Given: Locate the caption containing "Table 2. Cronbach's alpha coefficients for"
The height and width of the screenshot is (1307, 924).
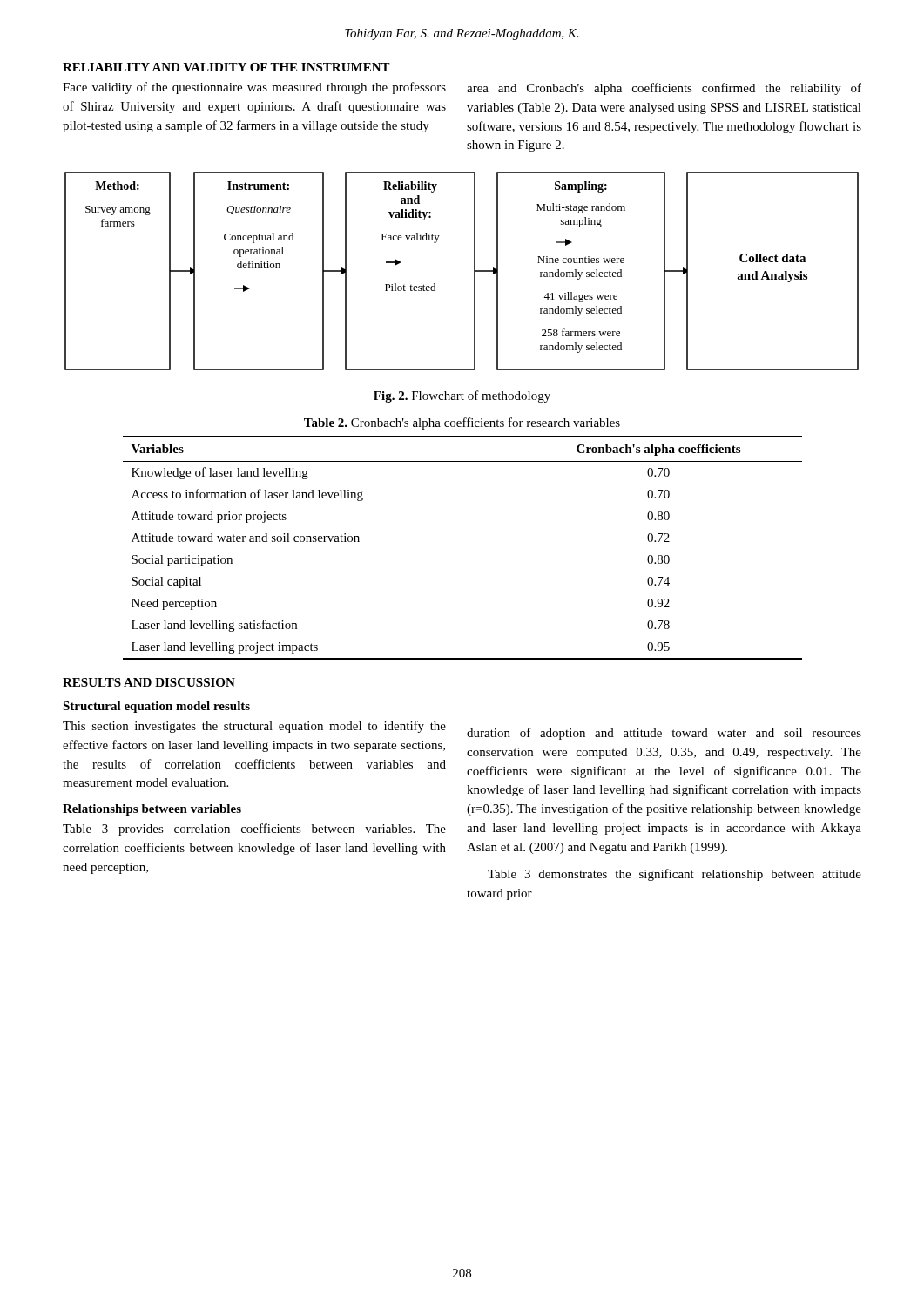Looking at the screenshot, I should [x=462, y=423].
